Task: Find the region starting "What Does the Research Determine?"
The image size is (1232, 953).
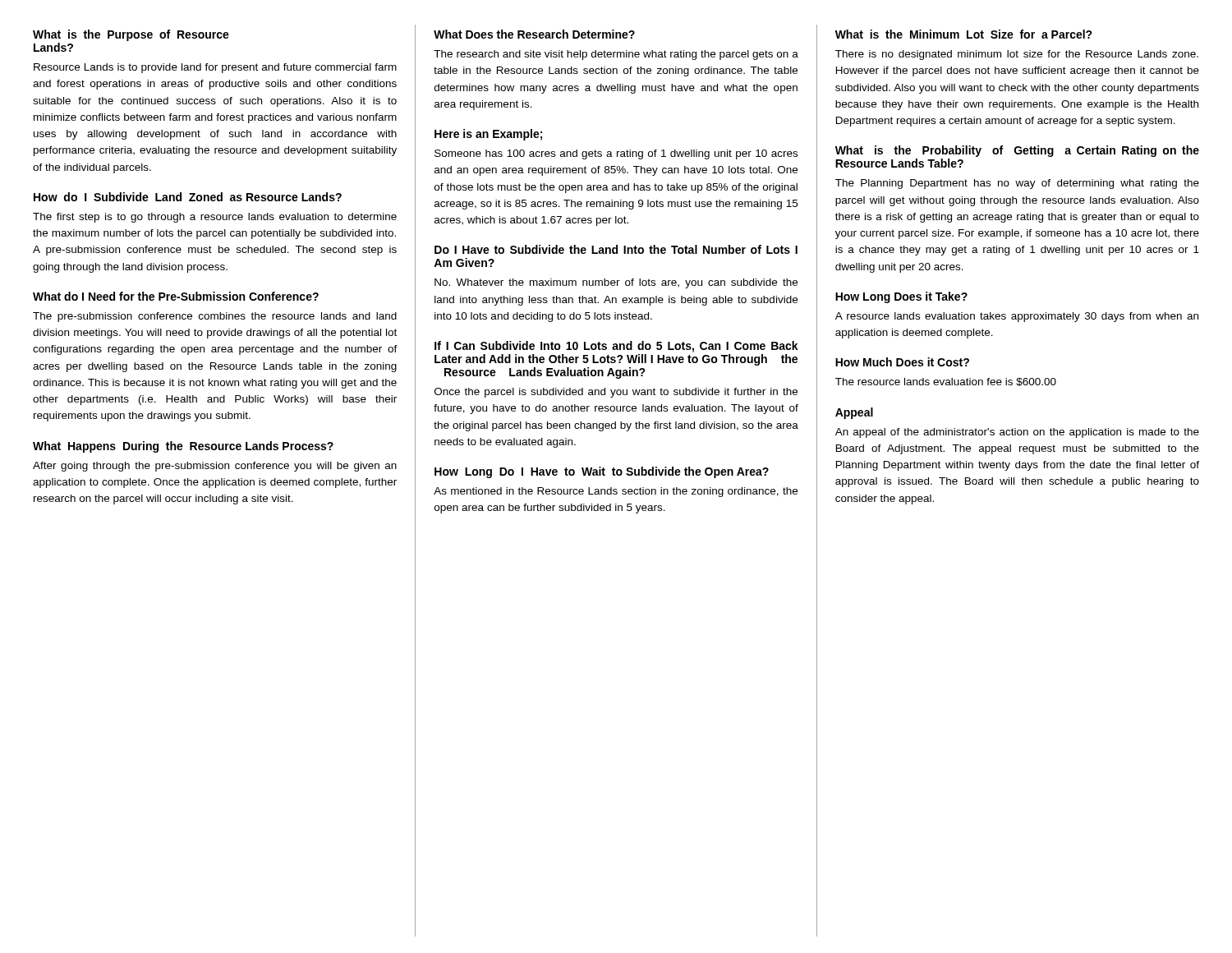Action: click(x=535, y=34)
